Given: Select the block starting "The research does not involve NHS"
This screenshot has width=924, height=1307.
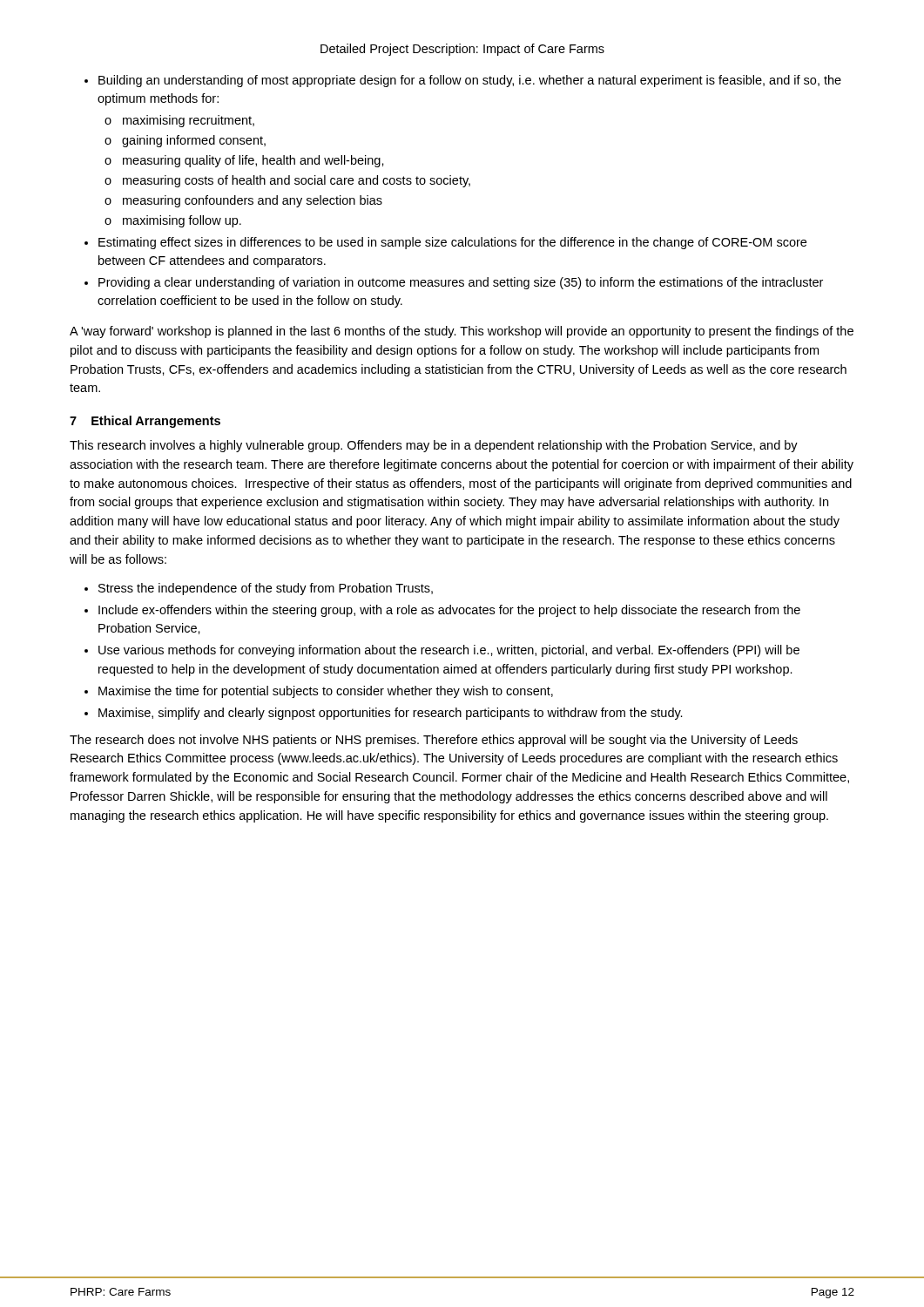Looking at the screenshot, I should [x=460, y=777].
